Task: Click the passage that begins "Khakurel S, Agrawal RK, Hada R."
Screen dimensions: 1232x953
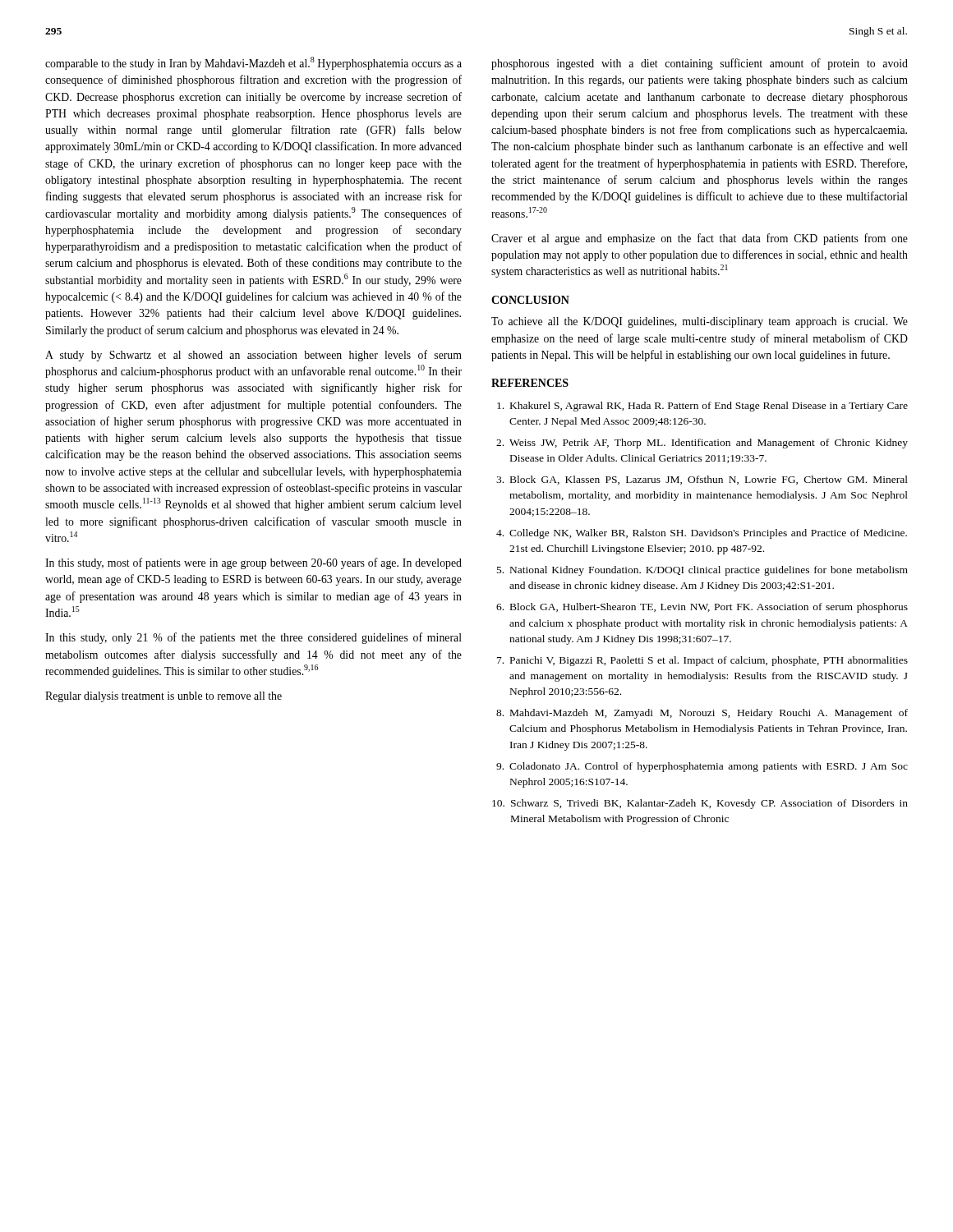Action: pyautogui.click(x=700, y=413)
